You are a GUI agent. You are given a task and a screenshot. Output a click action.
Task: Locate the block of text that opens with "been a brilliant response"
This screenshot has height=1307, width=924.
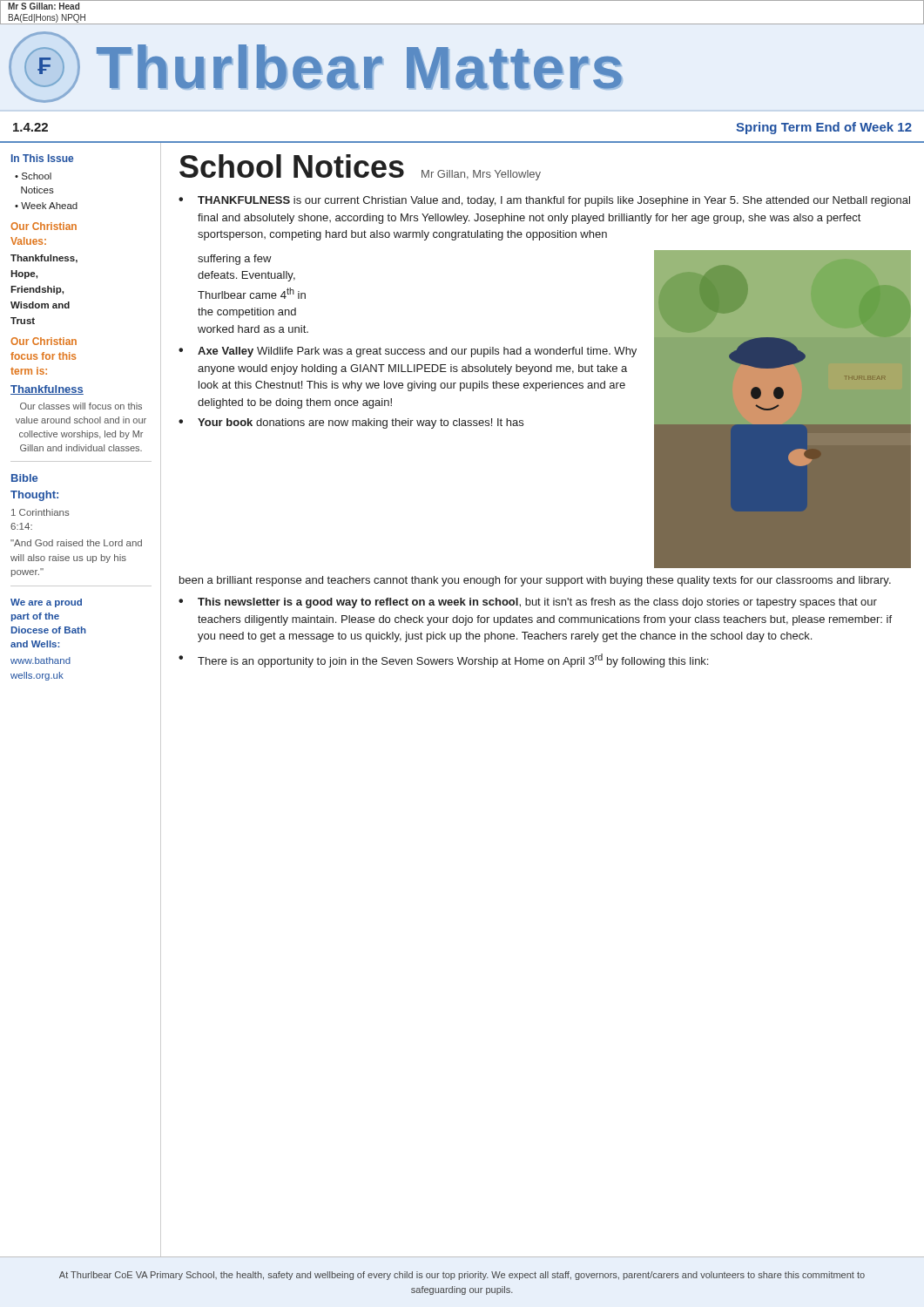click(x=535, y=579)
